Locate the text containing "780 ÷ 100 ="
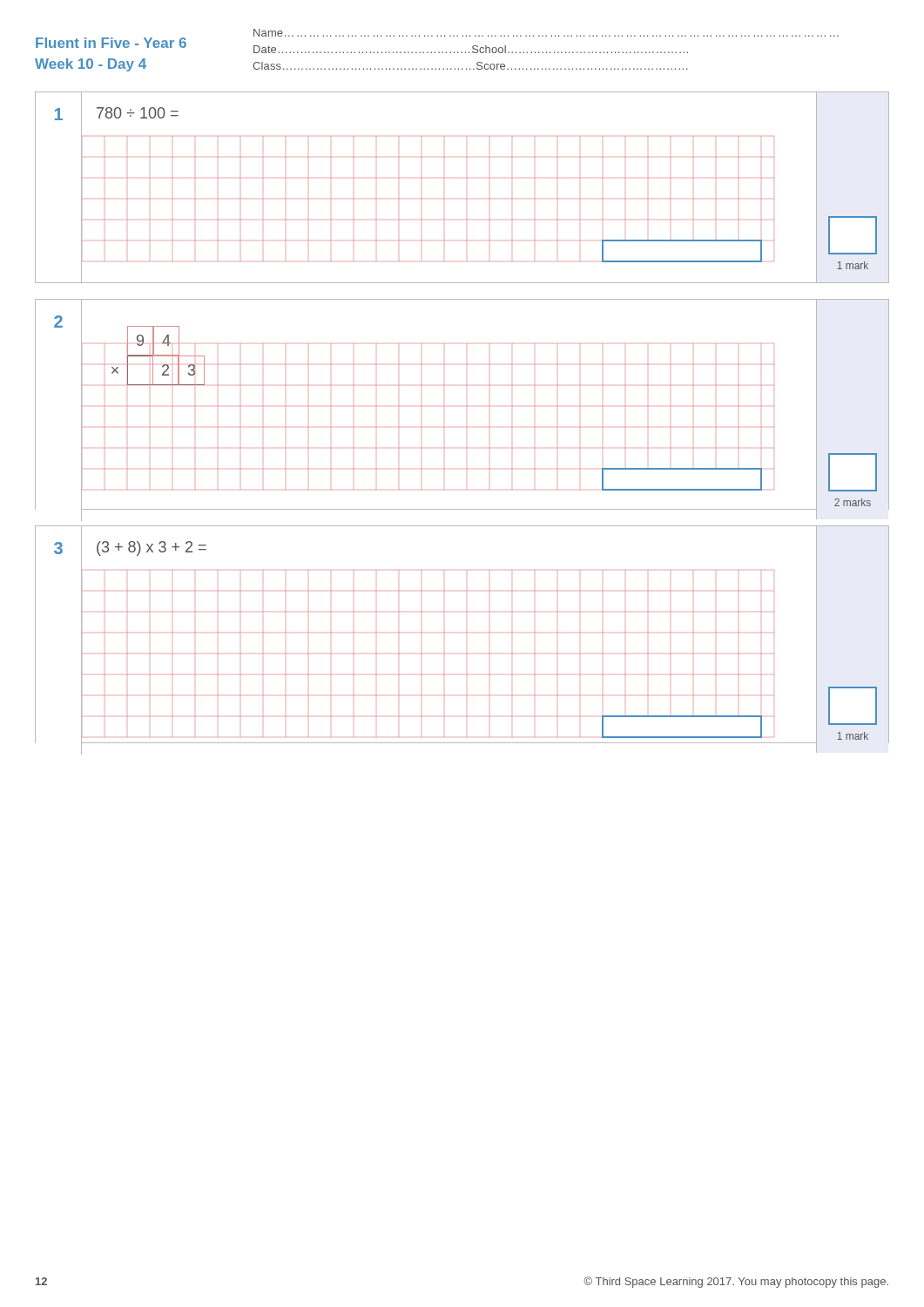The width and height of the screenshot is (924, 1307). [137, 113]
